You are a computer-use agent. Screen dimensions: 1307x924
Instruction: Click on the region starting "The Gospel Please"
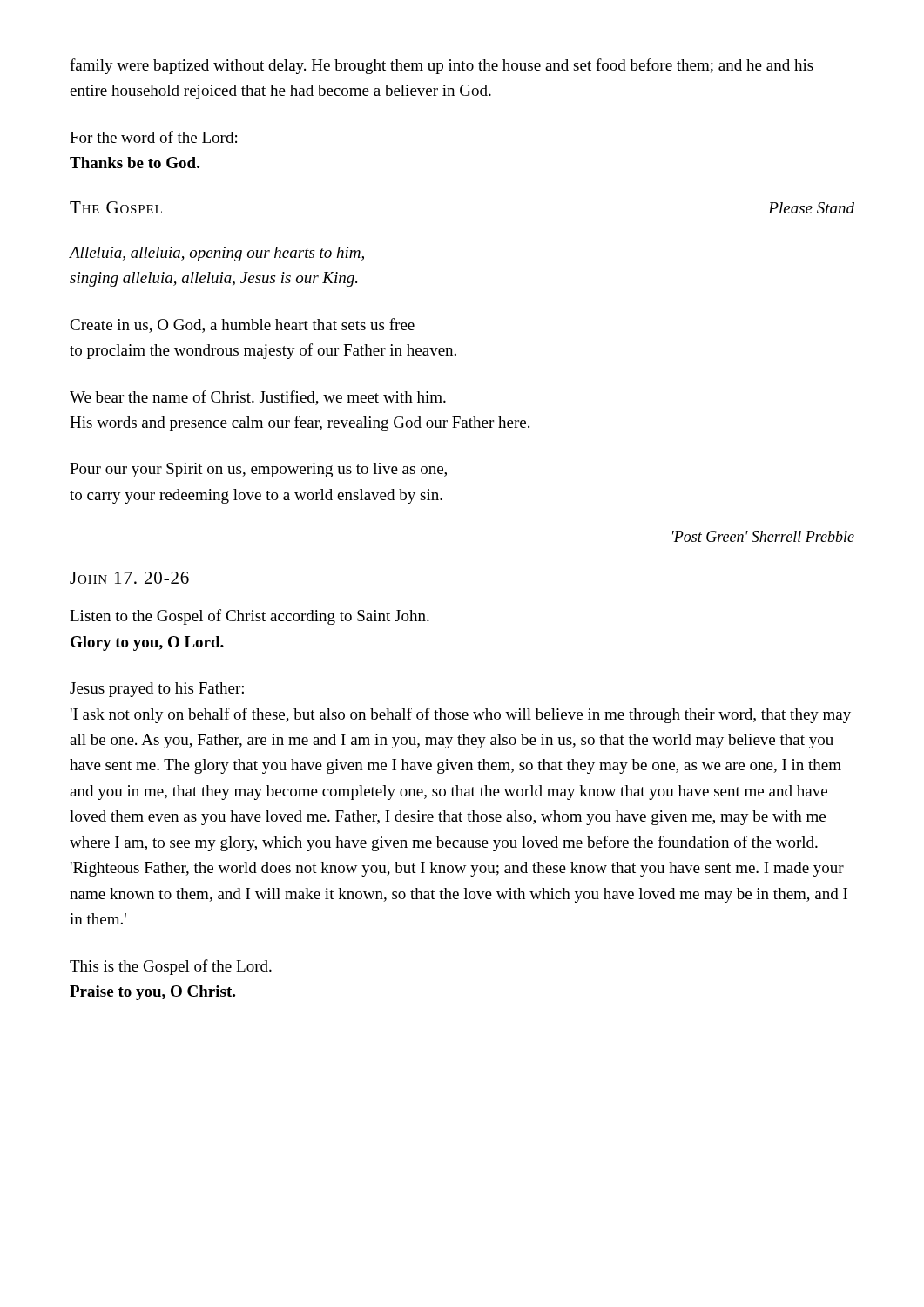[x=115, y=208]
